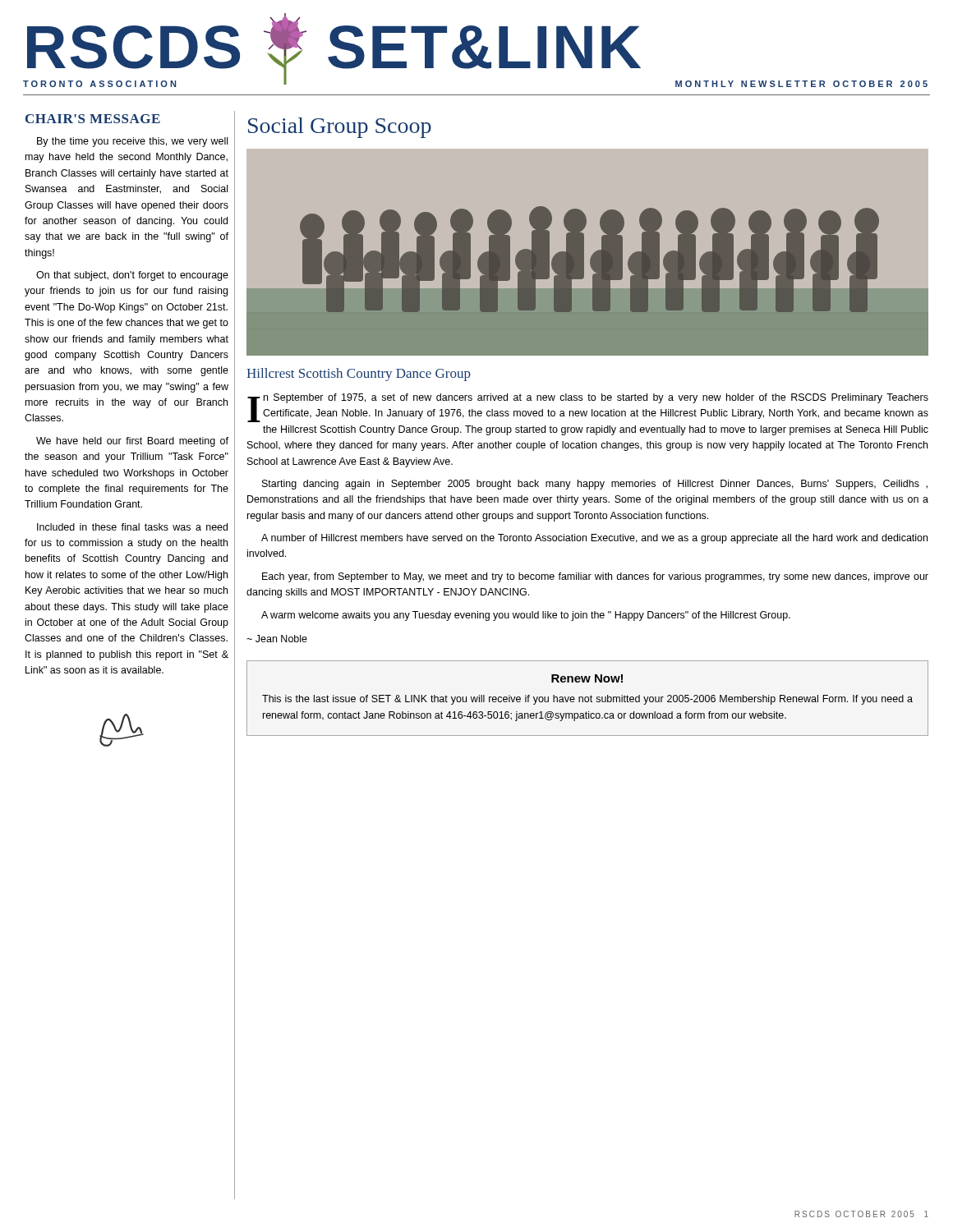This screenshot has width=953, height=1232.
Task: Locate the photo
Action: coord(587,252)
